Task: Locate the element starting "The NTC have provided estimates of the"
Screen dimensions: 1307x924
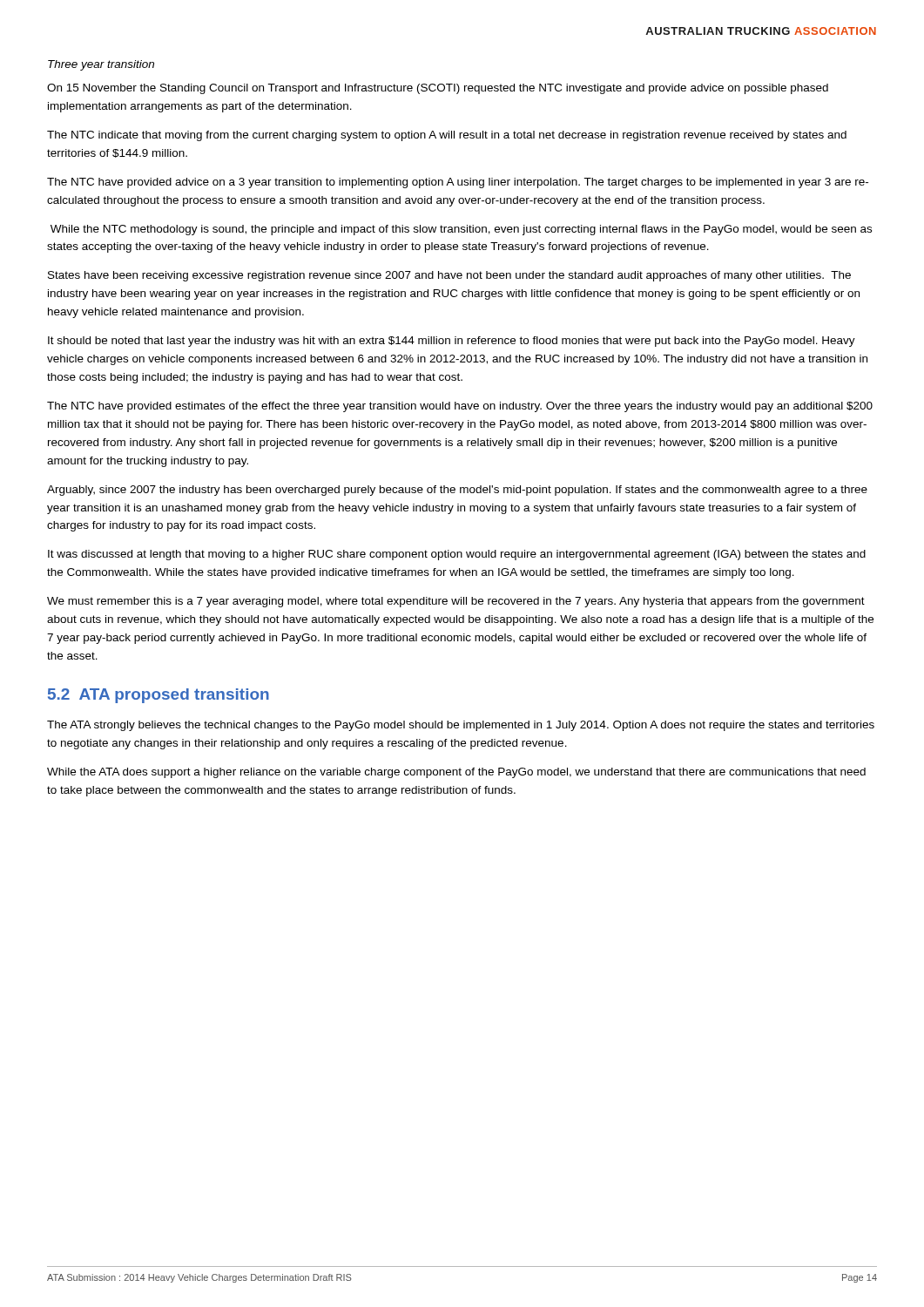Action: [460, 433]
